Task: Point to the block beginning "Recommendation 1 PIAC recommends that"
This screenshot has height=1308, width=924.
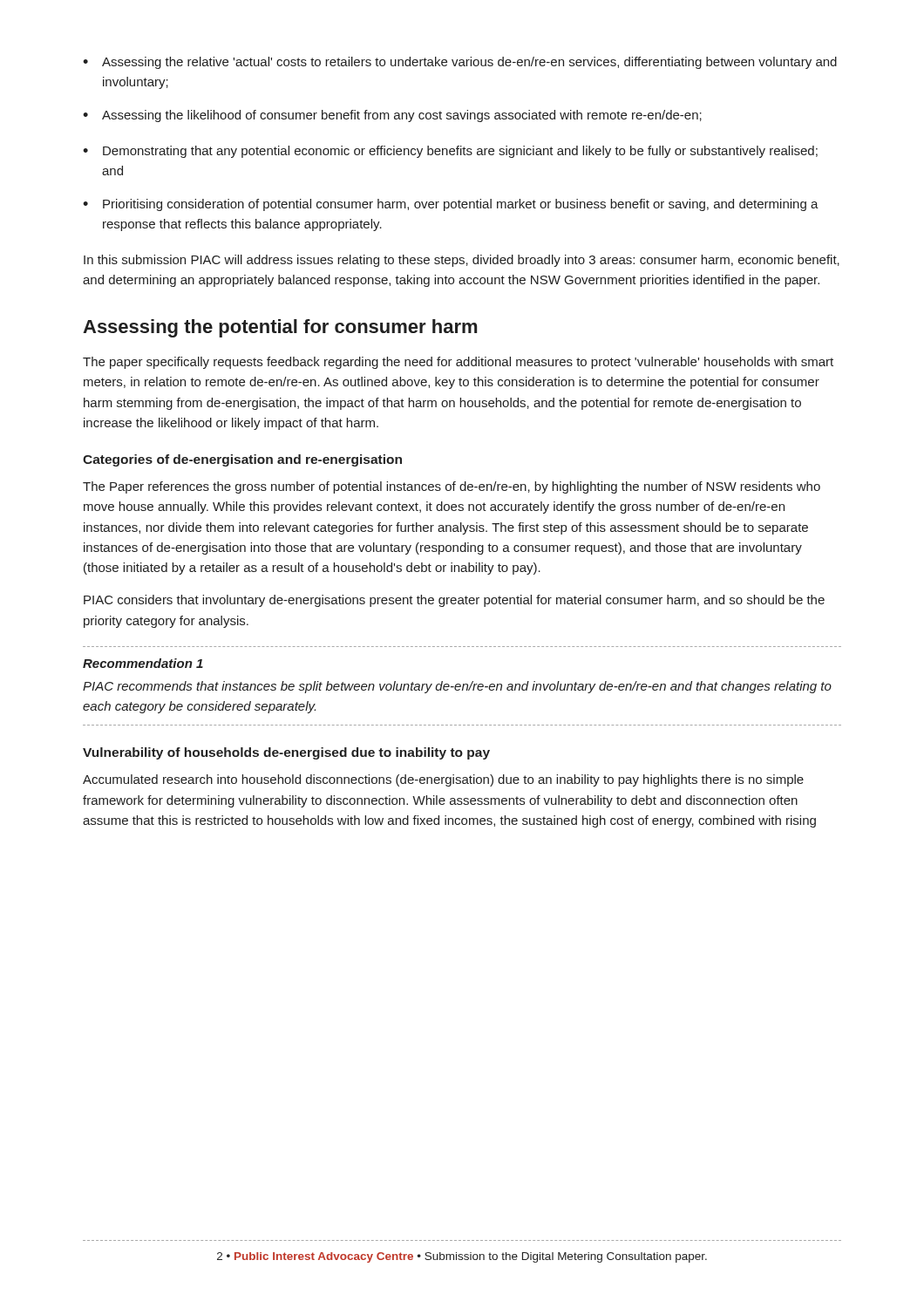Action: coord(462,686)
